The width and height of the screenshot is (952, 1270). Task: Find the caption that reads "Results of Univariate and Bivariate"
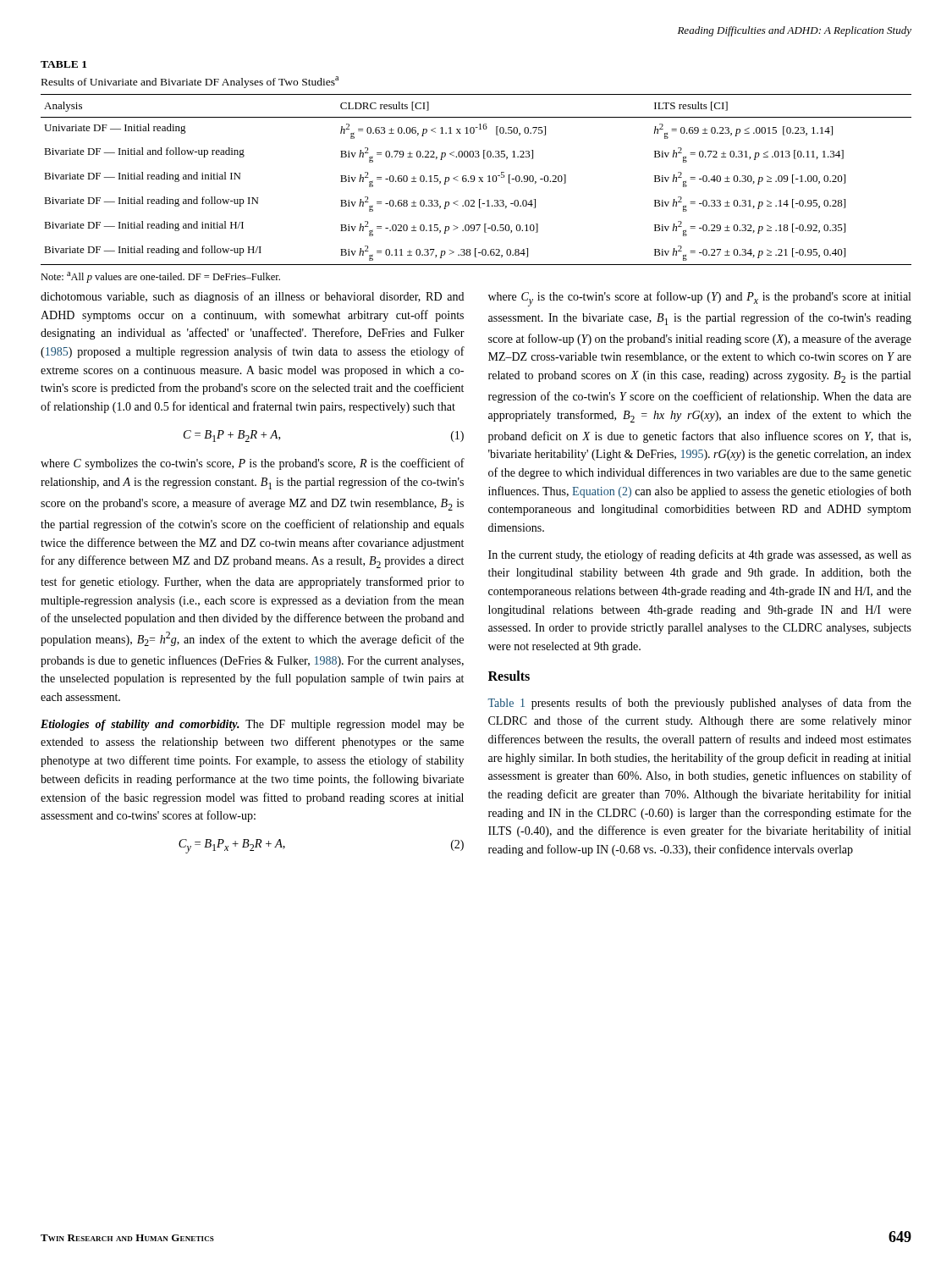[x=190, y=80]
